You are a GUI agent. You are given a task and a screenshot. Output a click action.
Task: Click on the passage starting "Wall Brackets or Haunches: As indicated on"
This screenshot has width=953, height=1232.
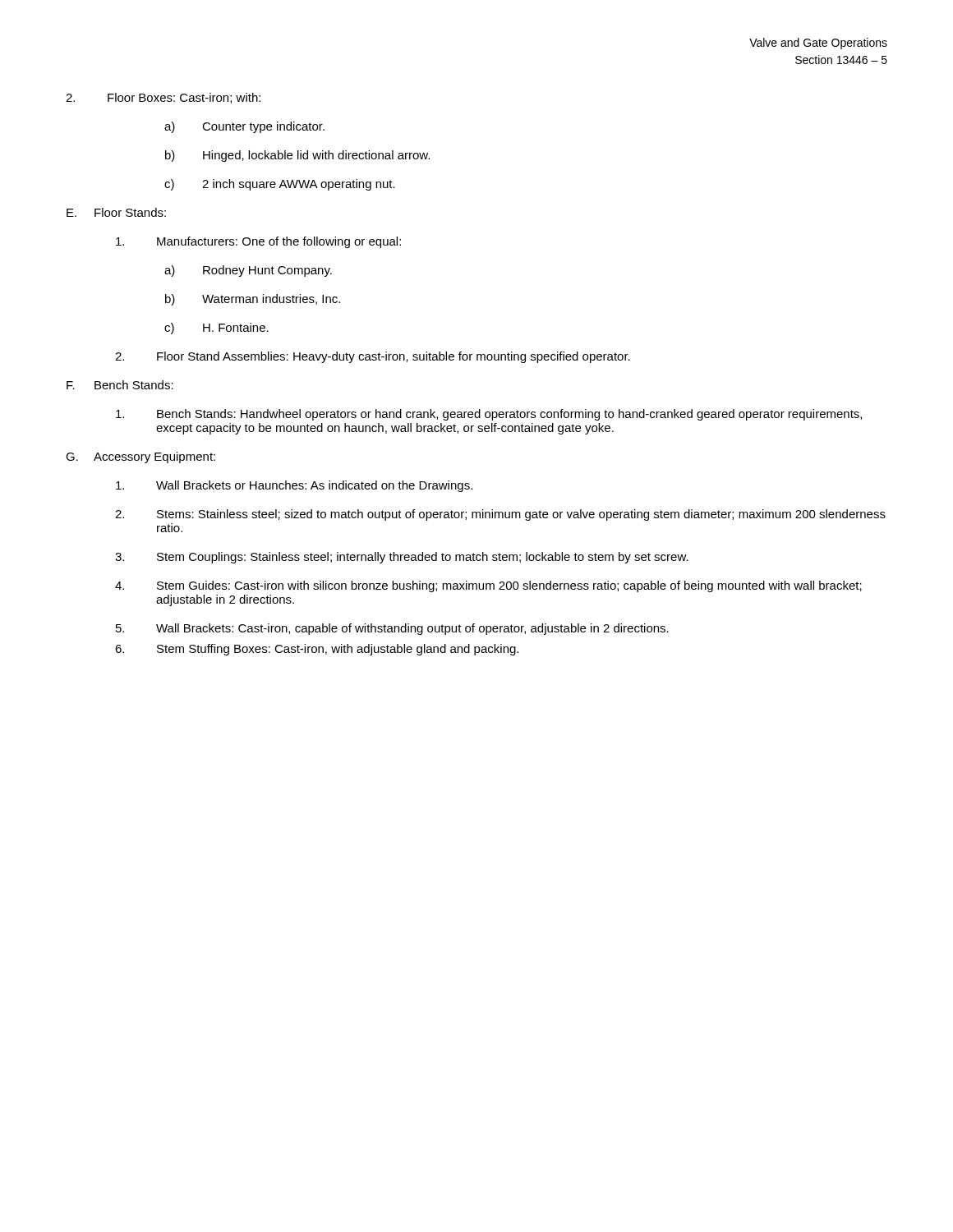tap(294, 486)
